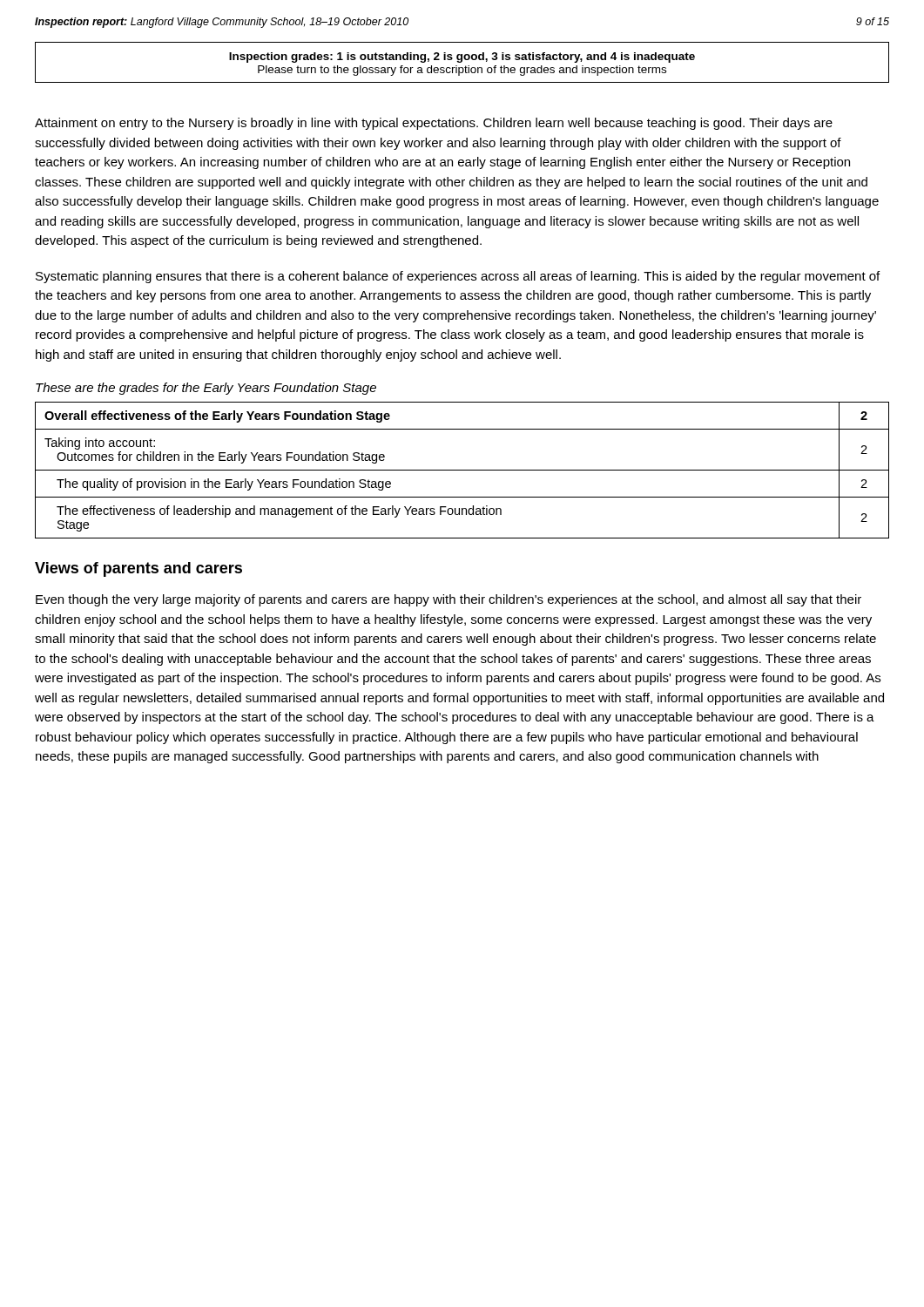Select the table that reads "The effectiveness of leadership"

point(462,470)
